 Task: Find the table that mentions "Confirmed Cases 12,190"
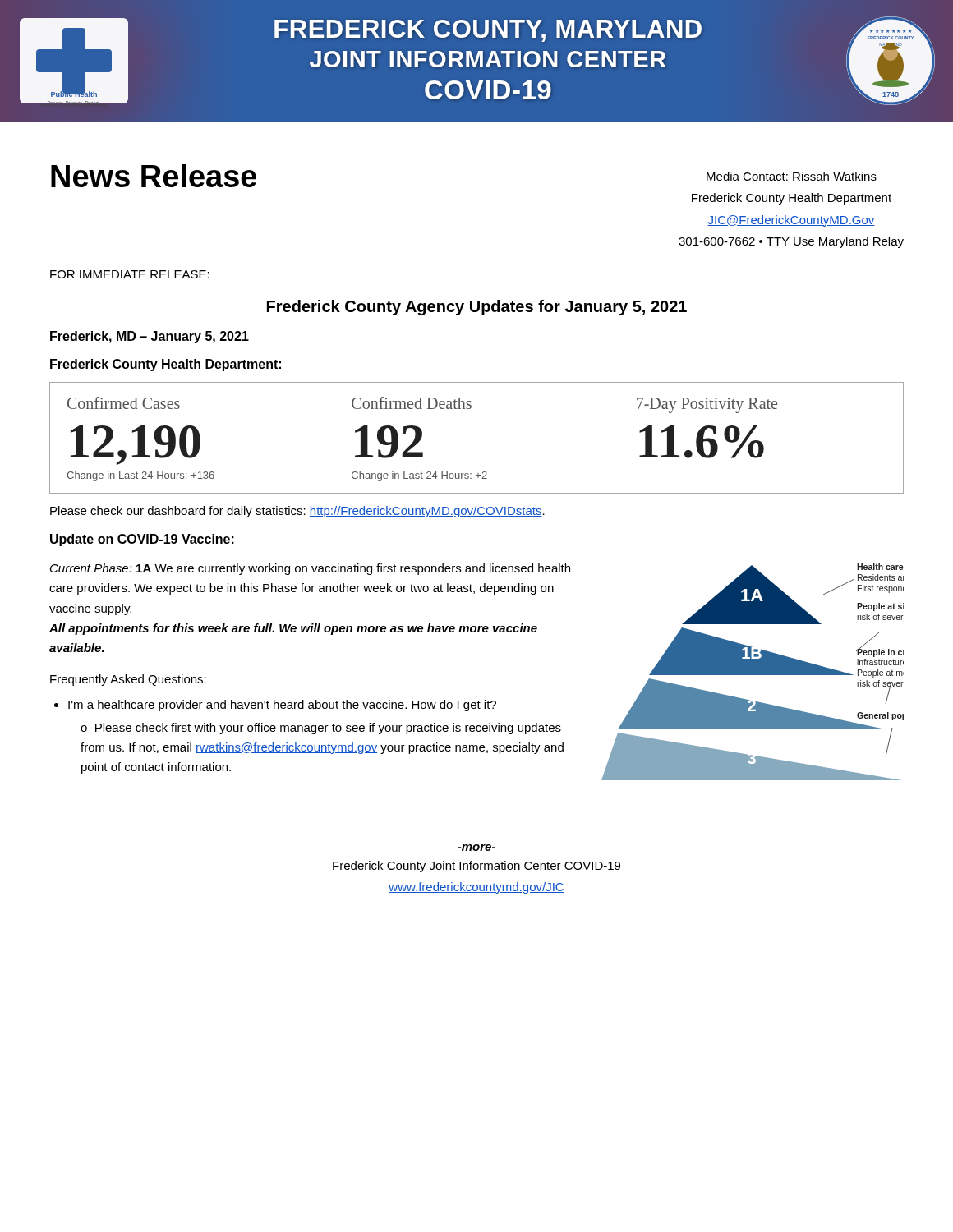[476, 438]
